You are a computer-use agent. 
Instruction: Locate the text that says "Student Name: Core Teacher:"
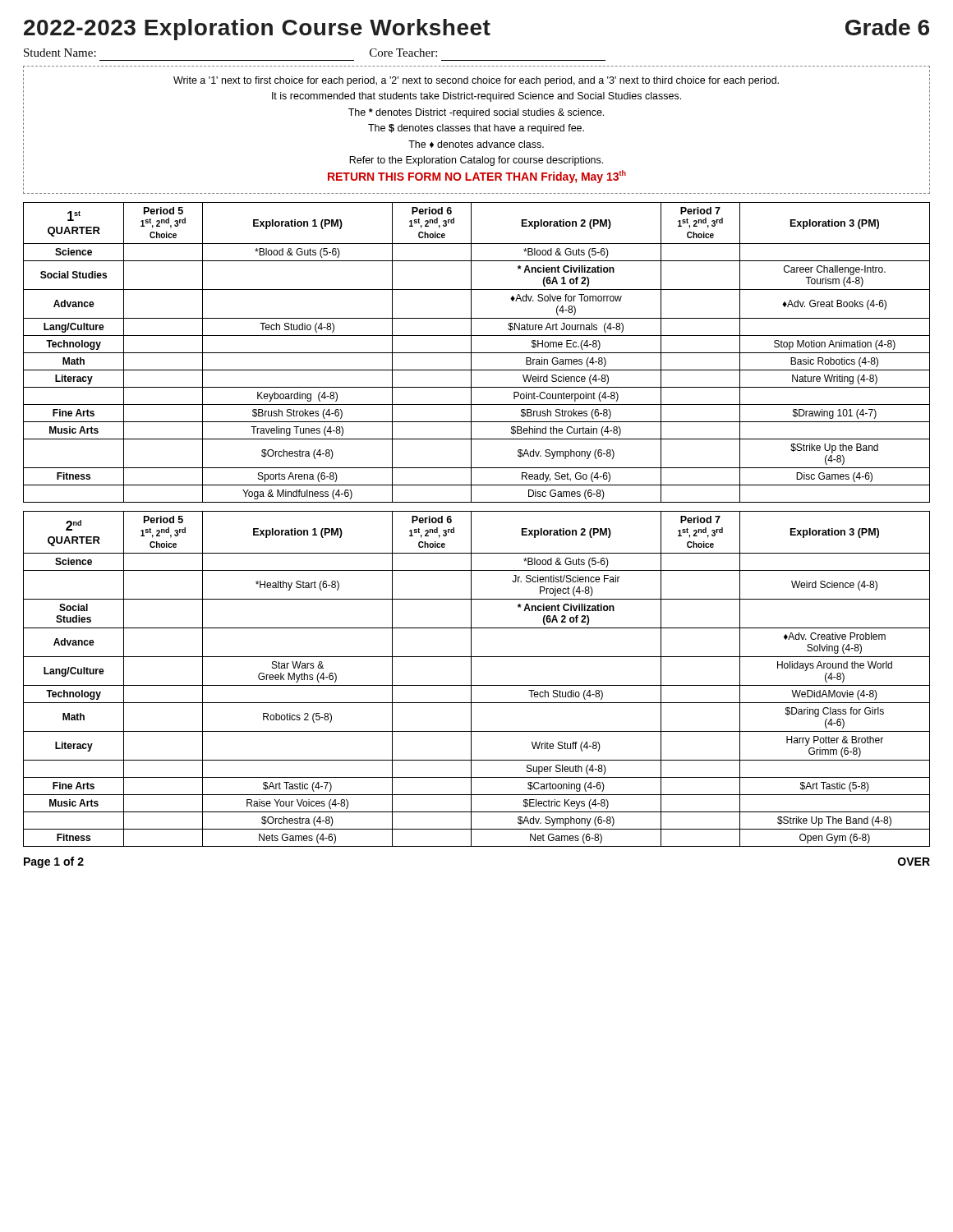314,53
